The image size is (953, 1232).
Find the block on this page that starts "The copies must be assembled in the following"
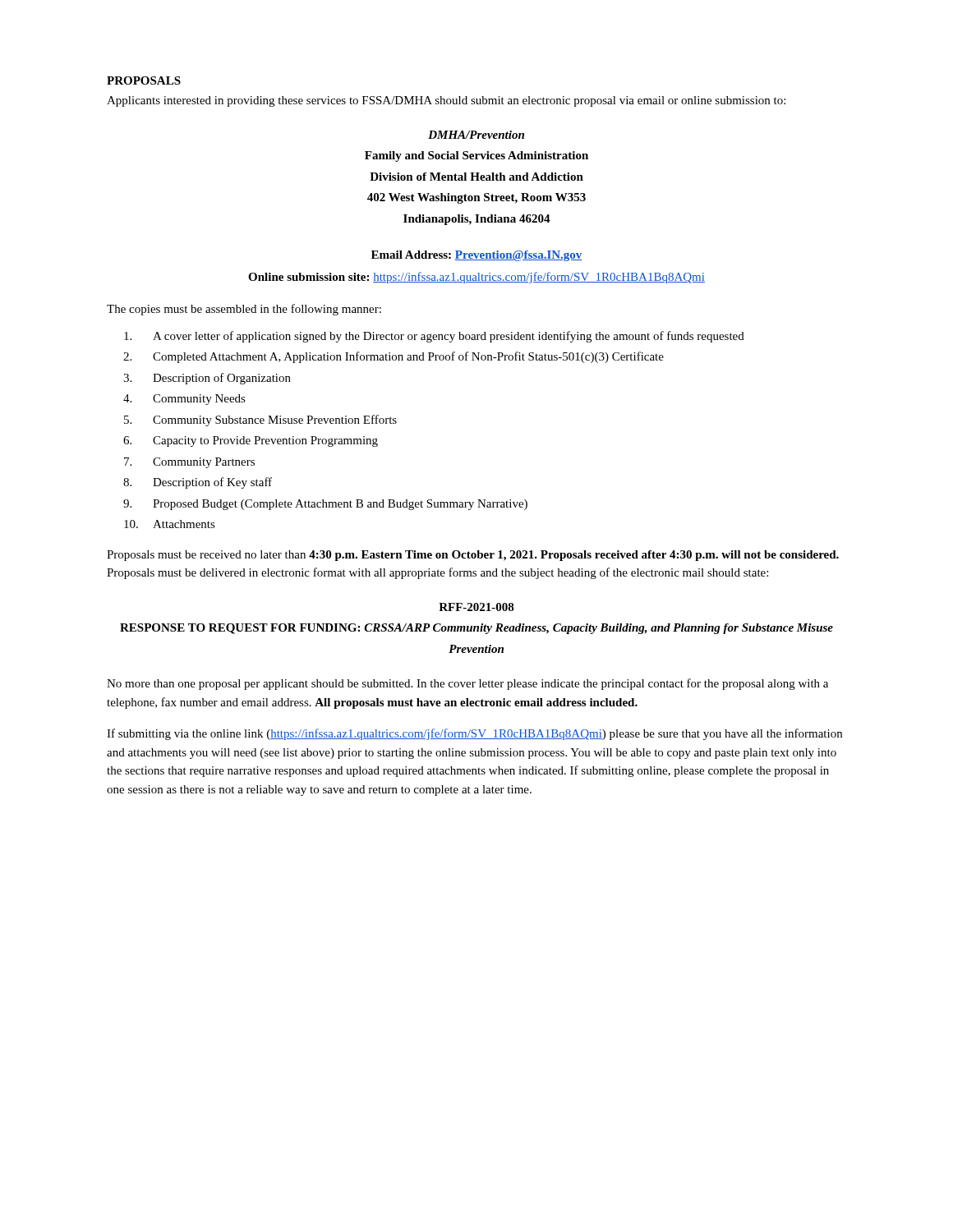pyautogui.click(x=244, y=309)
